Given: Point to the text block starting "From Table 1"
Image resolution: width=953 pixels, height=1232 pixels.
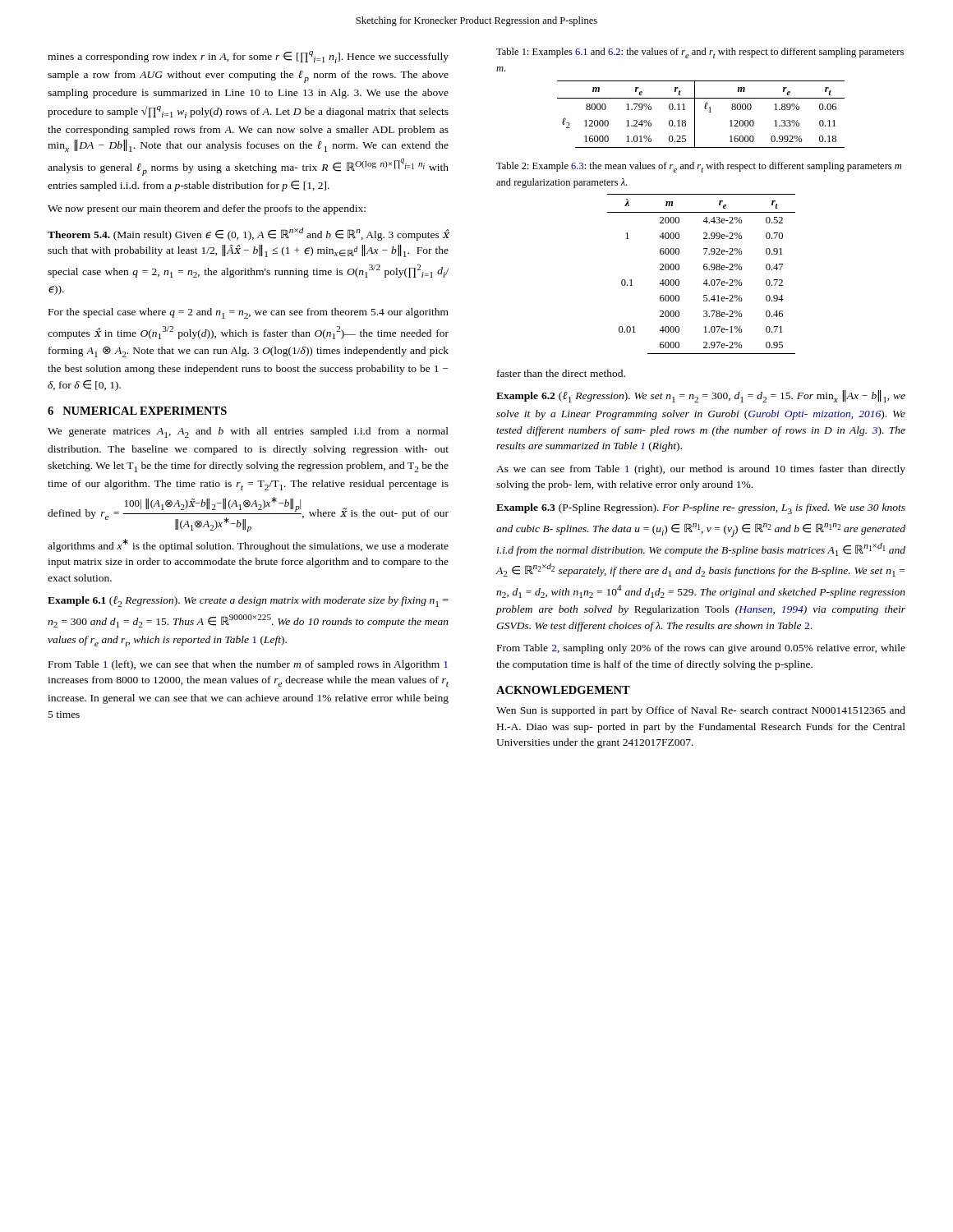Looking at the screenshot, I should pos(248,689).
